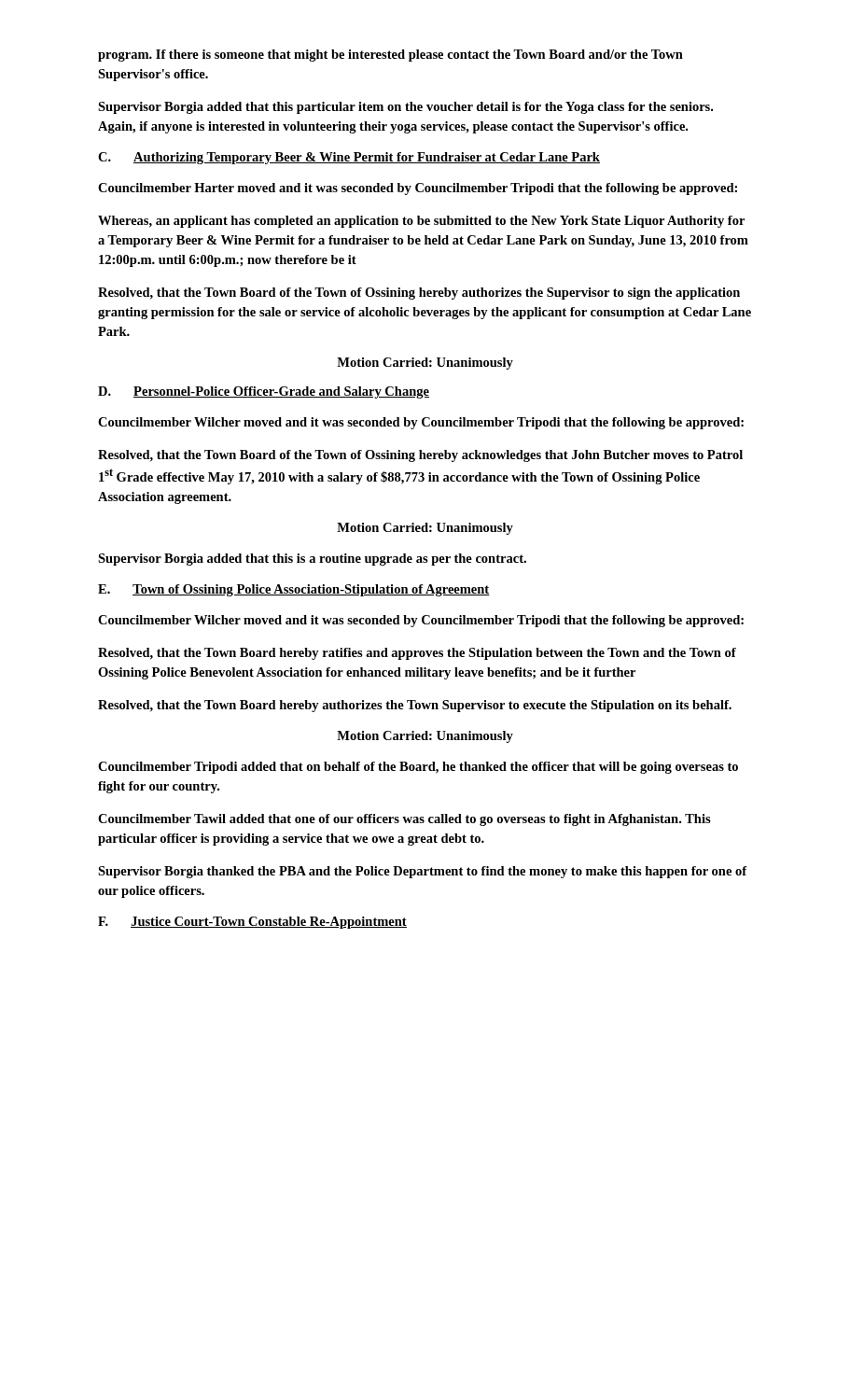Click on the text block that reads "Councilmember Tripodi added that on behalf of"
850x1400 pixels.
pyautogui.click(x=425, y=777)
